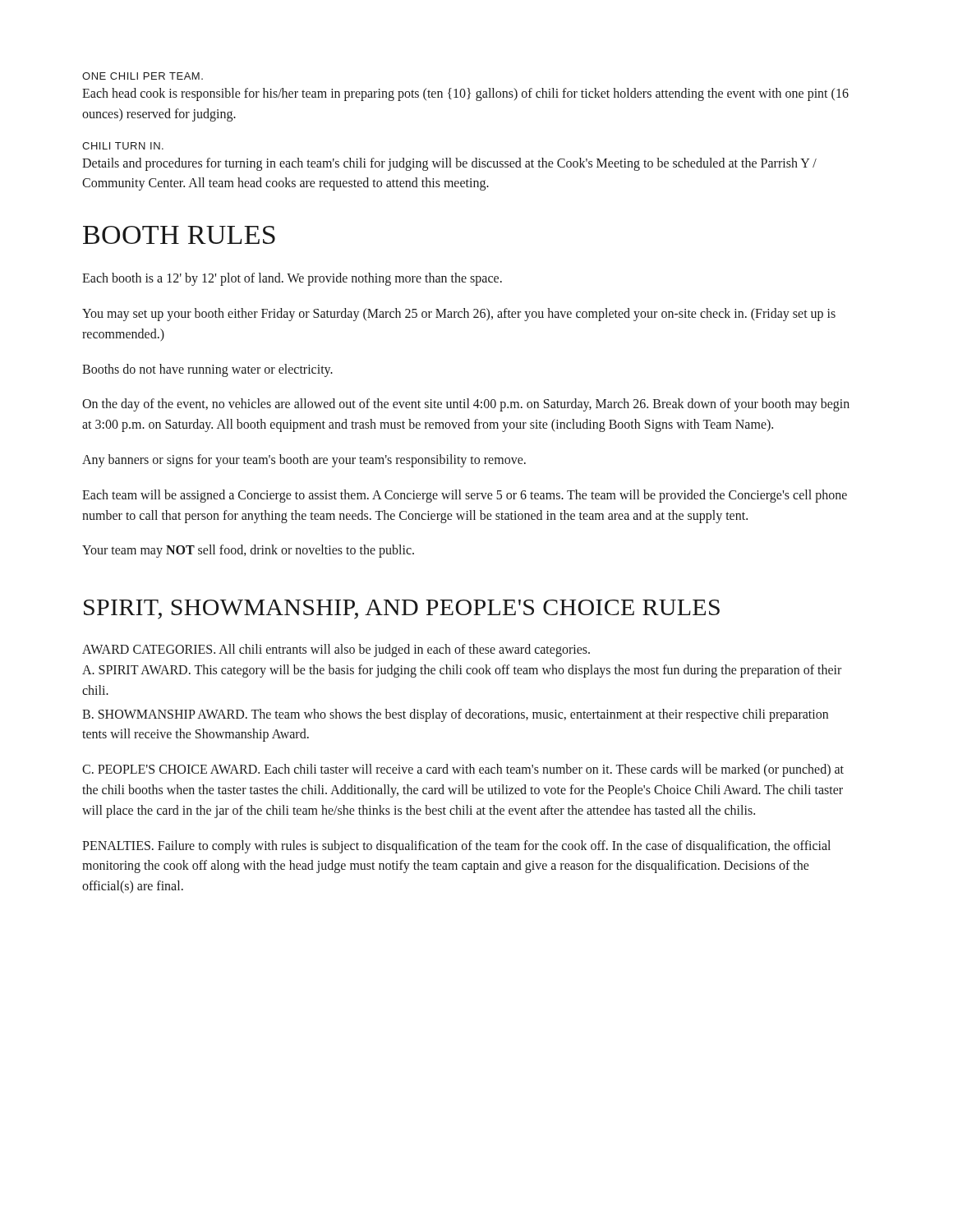Locate the text block that reads "Each booth is a 12' by 12'"
953x1232 pixels.
[468, 279]
